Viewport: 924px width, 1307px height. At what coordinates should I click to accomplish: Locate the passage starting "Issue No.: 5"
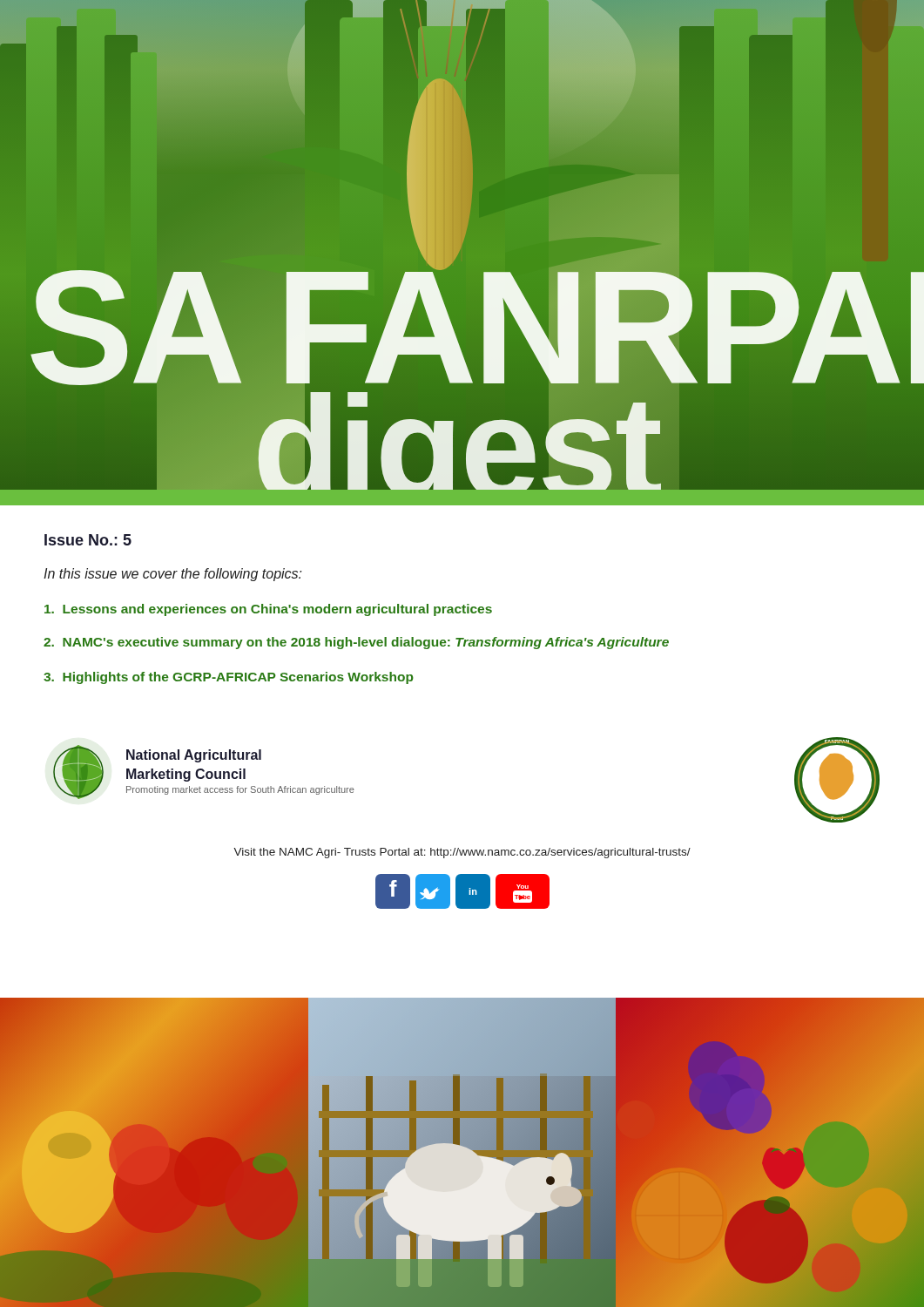(x=88, y=540)
